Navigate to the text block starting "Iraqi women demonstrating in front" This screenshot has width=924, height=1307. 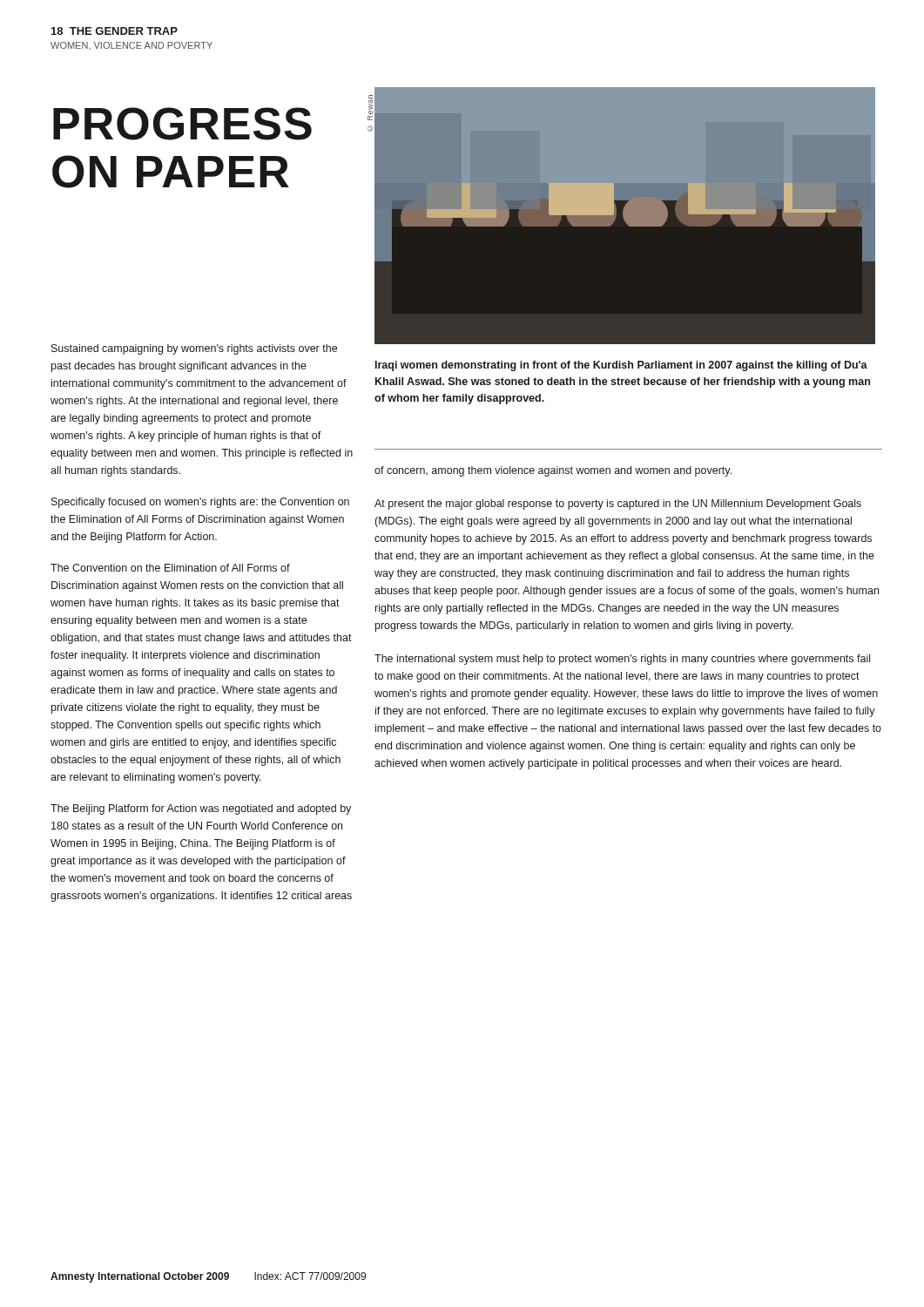[623, 381]
